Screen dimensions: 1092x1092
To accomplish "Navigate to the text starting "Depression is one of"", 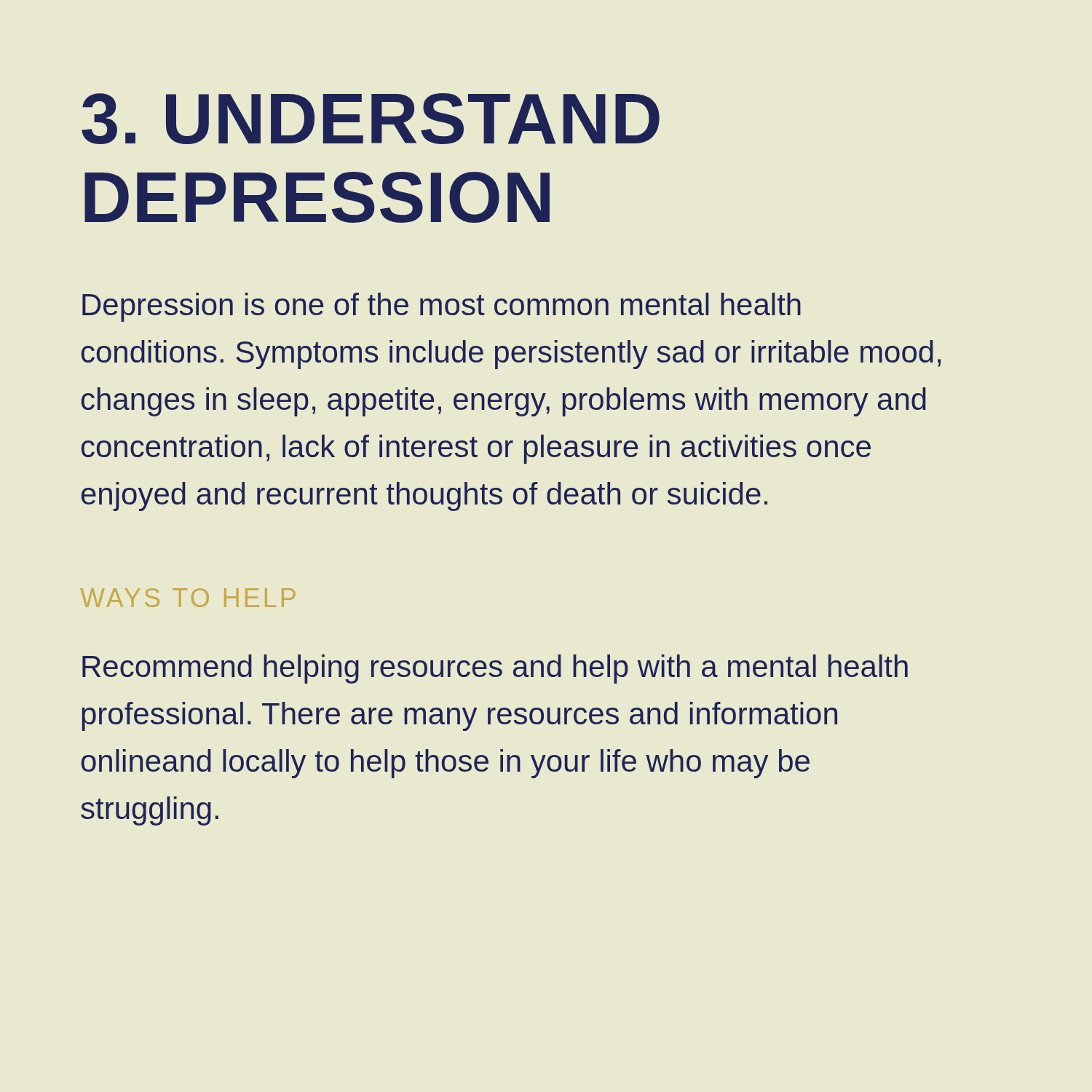I will click(x=512, y=399).
